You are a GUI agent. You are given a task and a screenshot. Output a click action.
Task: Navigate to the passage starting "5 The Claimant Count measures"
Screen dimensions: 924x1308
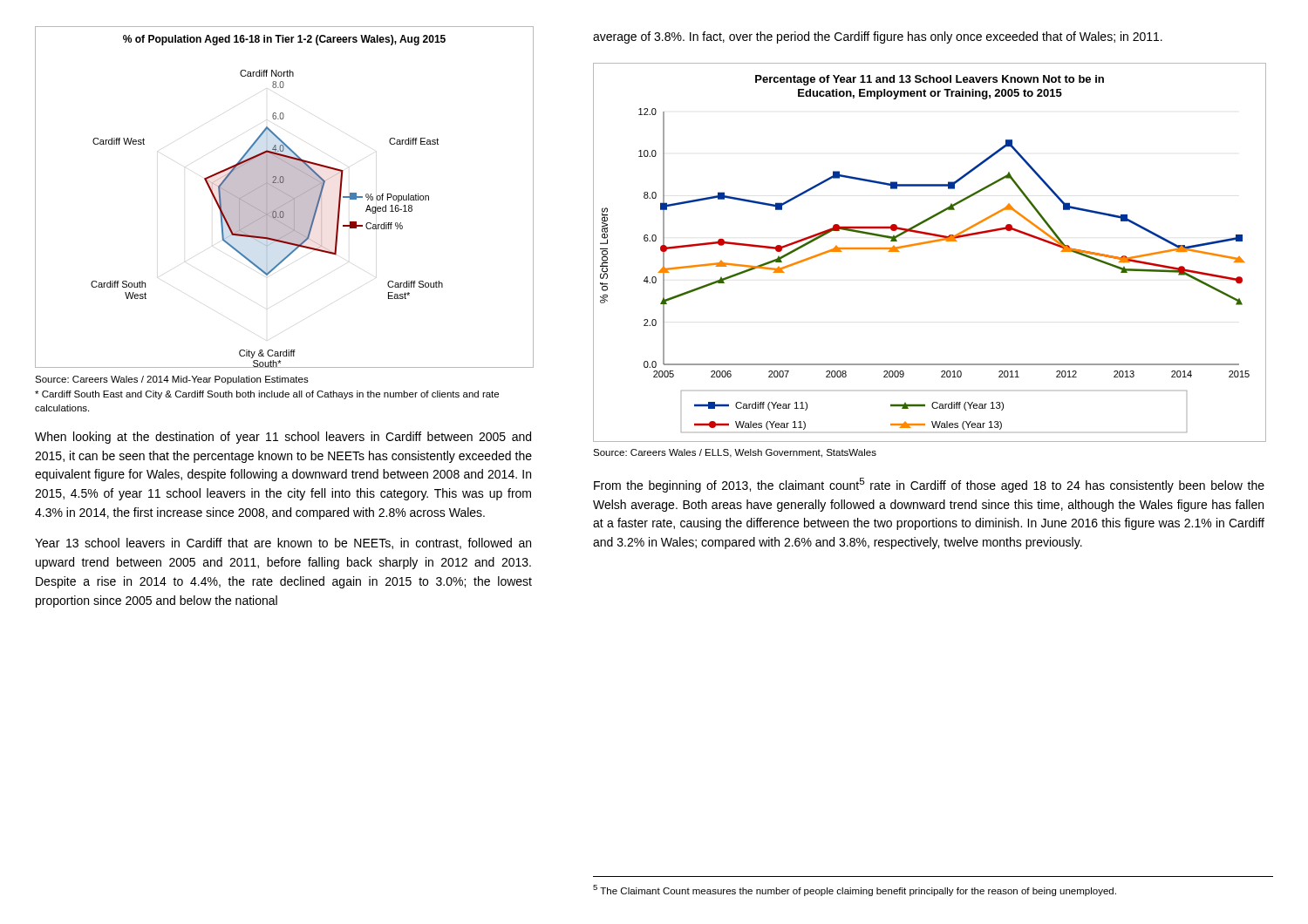click(855, 889)
